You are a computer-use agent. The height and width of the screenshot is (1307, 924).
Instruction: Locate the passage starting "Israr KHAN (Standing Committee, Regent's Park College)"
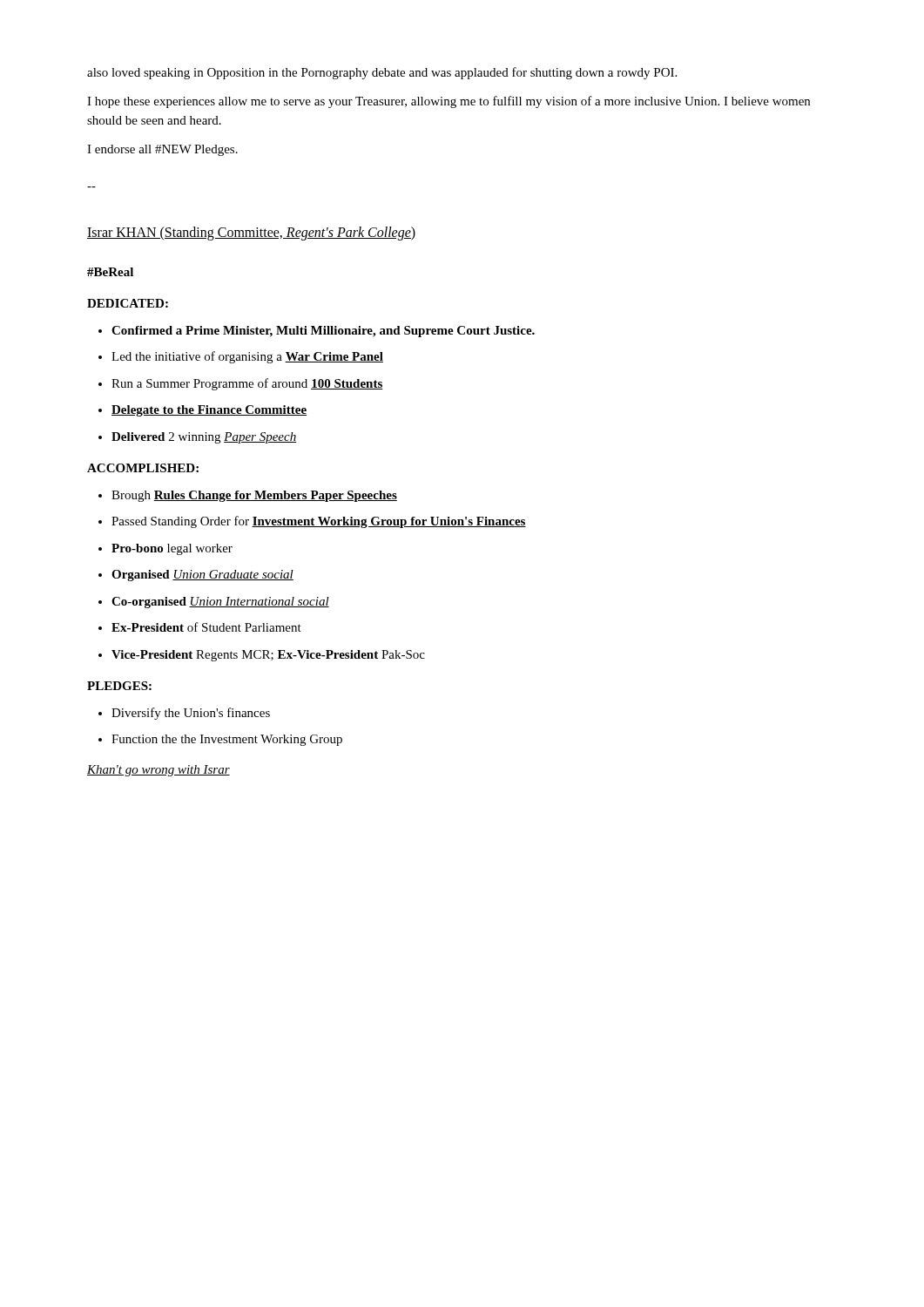[x=251, y=232]
